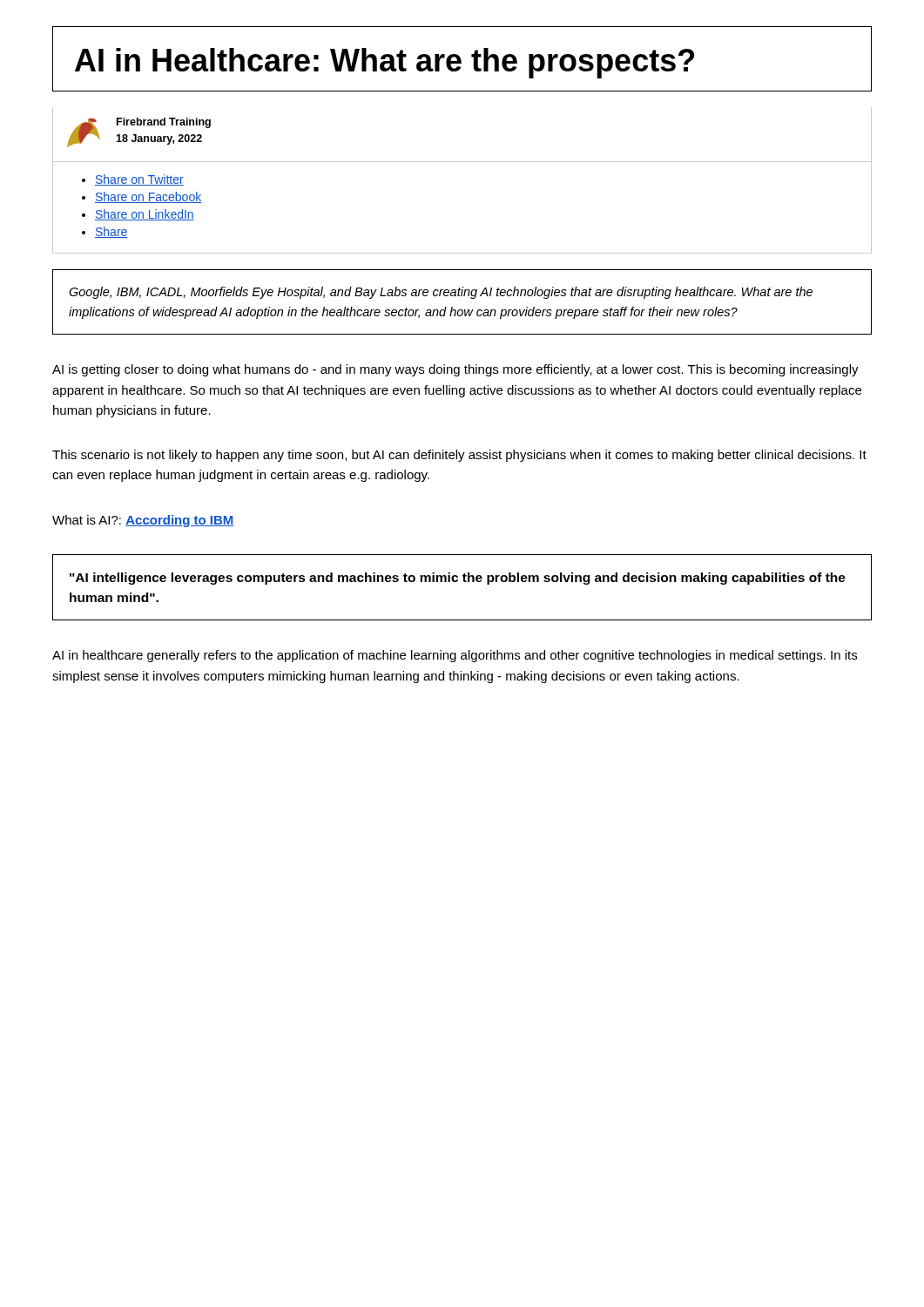Where is the passage that starts "Google, IBM, ICADL, Moorfields"?
The width and height of the screenshot is (924, 1307).
point(462,302)
